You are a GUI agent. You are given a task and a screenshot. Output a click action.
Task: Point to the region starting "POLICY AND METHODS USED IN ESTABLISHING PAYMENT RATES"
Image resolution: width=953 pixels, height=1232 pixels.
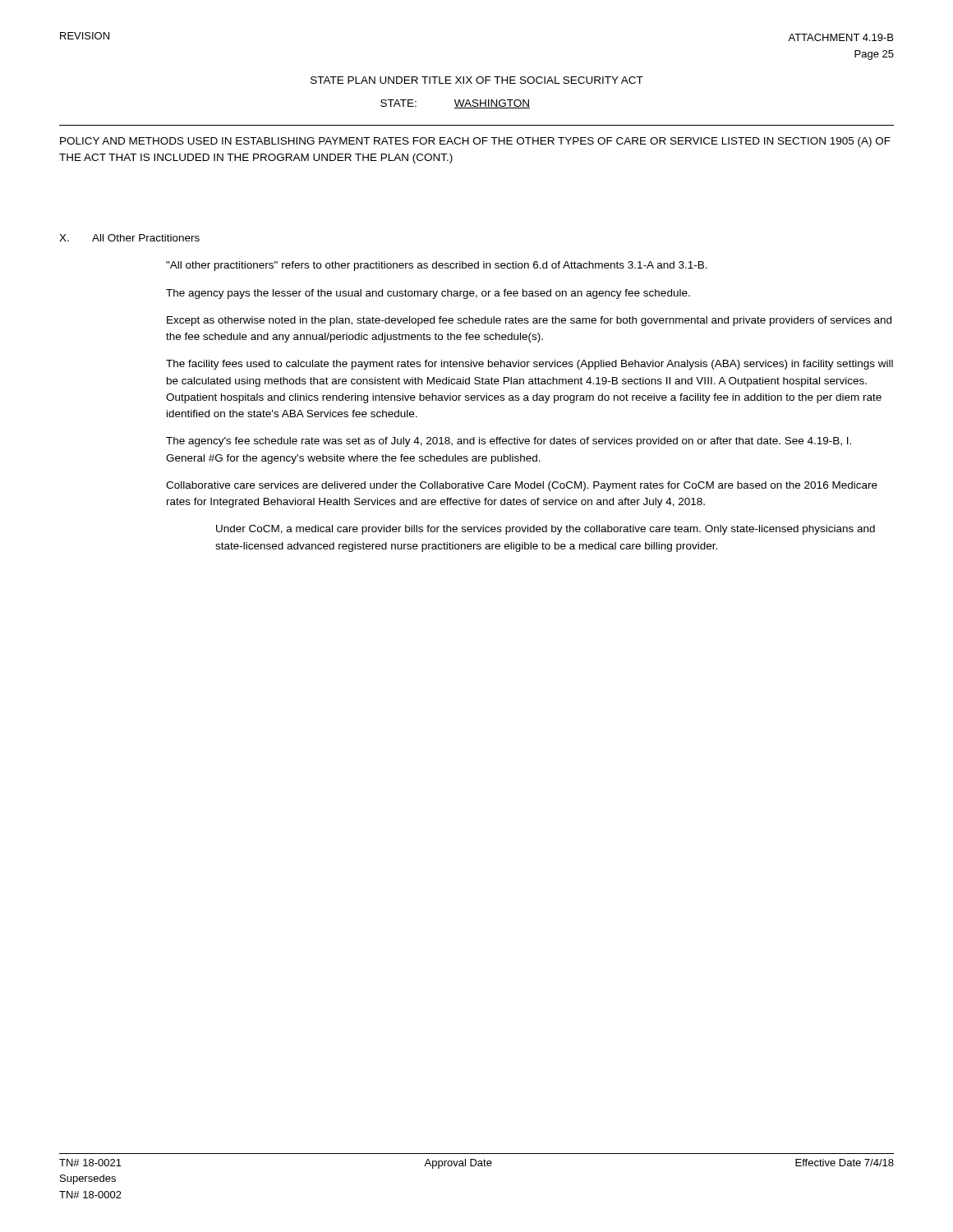tap(475, 149)
